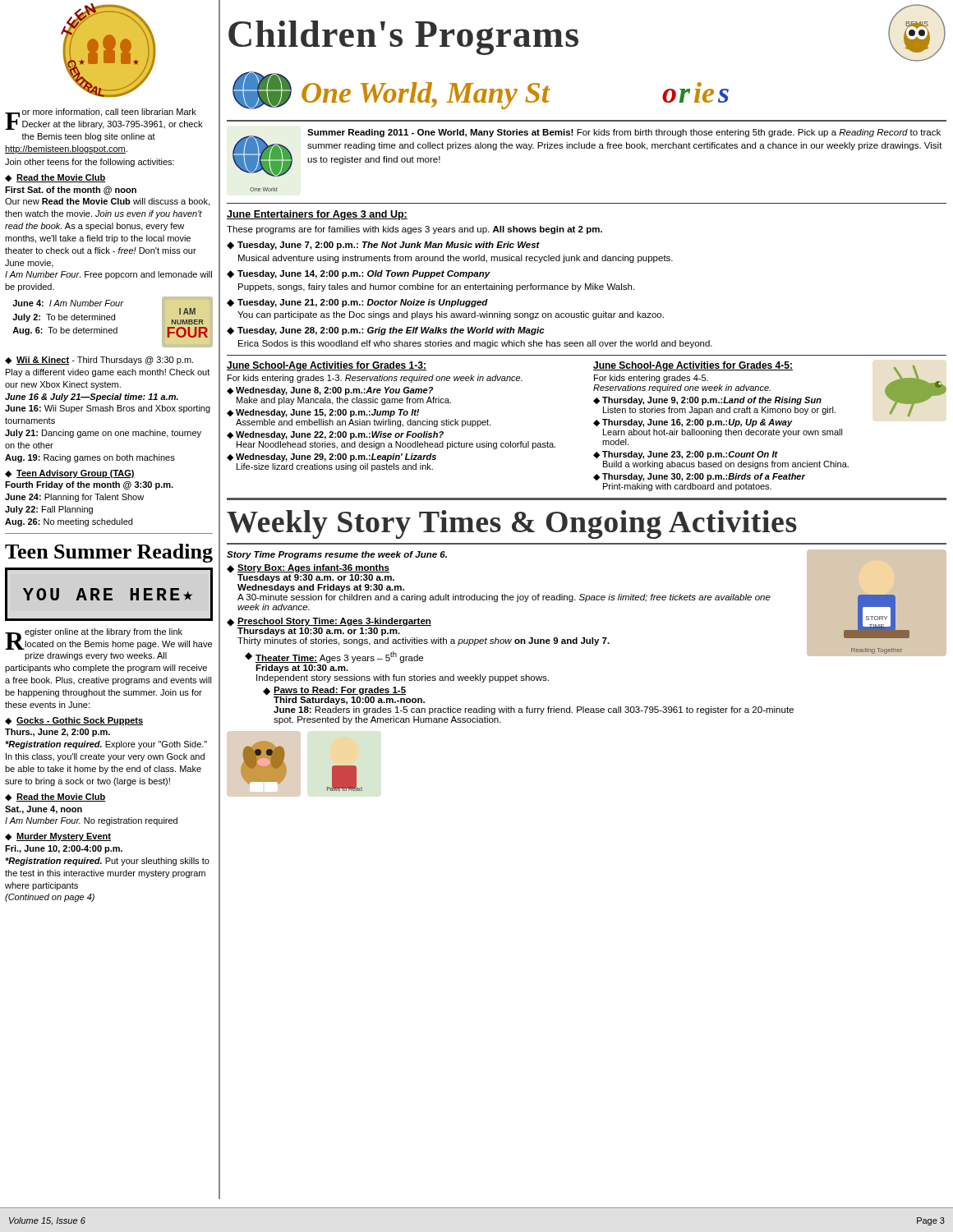Screen dimensions: 1232x953
Task: Where is the passage that starts "◆ Theater Time: Ages 3 years"?
Action: 397,666
